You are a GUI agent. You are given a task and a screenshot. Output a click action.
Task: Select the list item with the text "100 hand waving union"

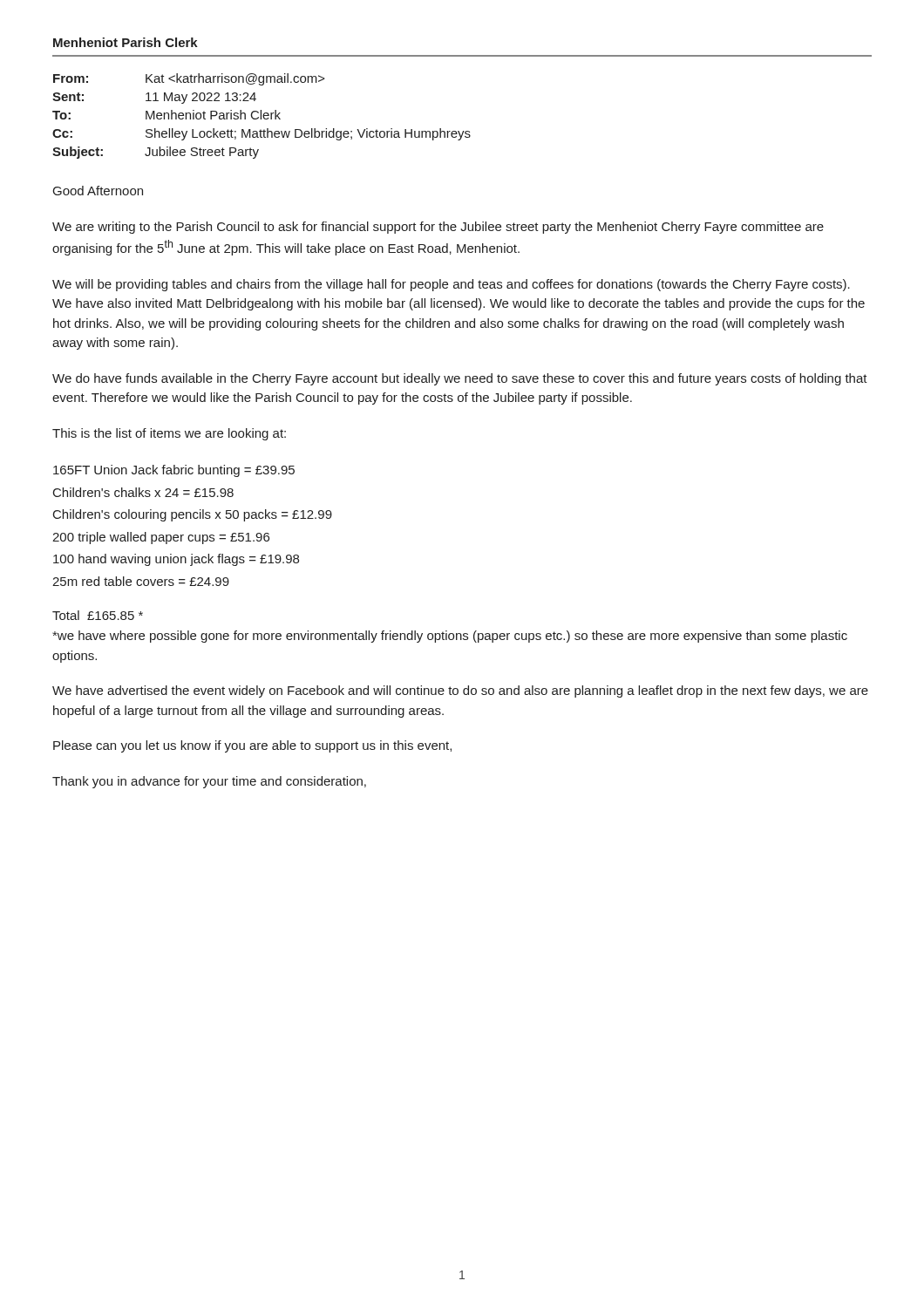coord(176,559)
